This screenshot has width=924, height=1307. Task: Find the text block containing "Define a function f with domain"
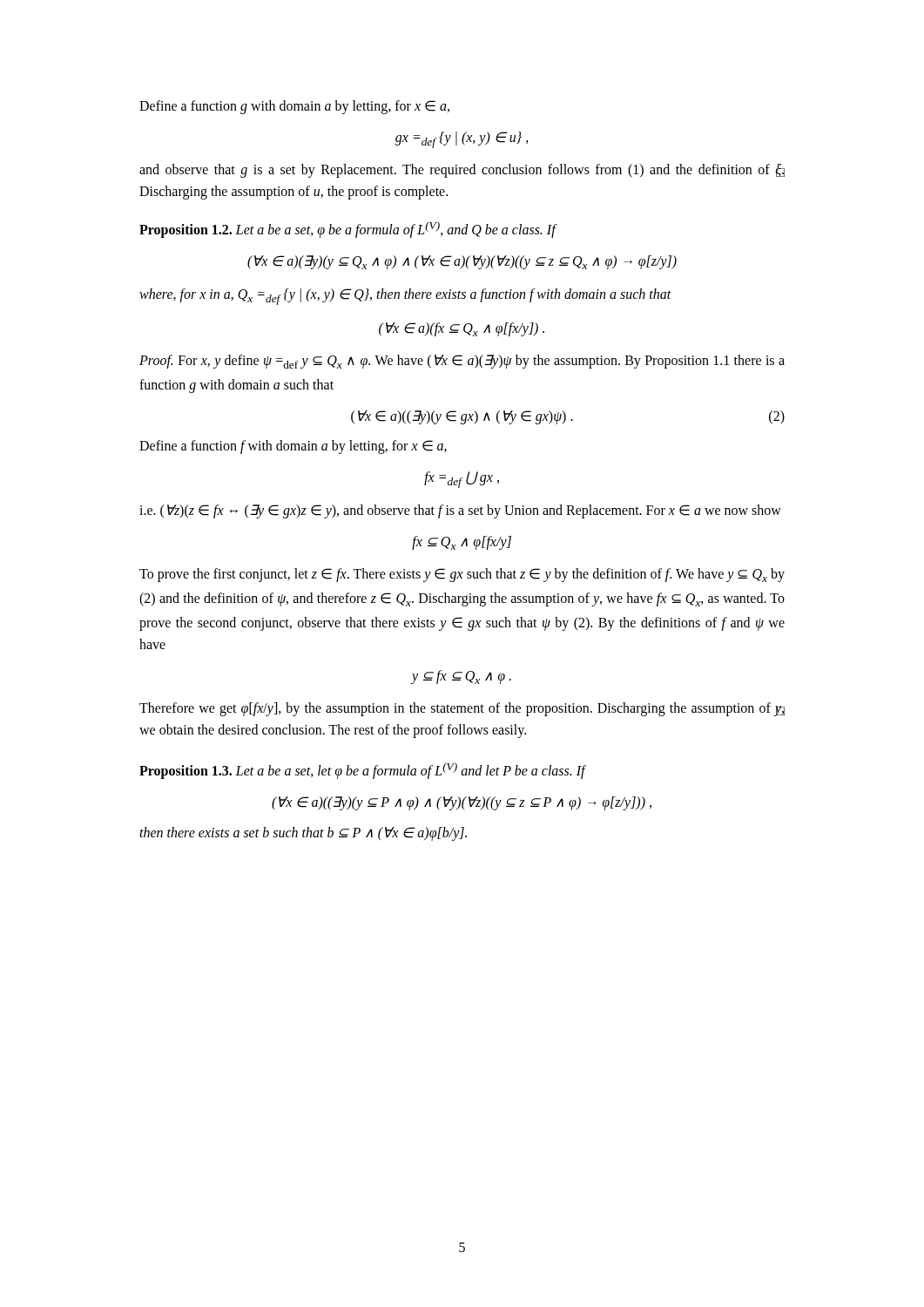tap(293, 447)
